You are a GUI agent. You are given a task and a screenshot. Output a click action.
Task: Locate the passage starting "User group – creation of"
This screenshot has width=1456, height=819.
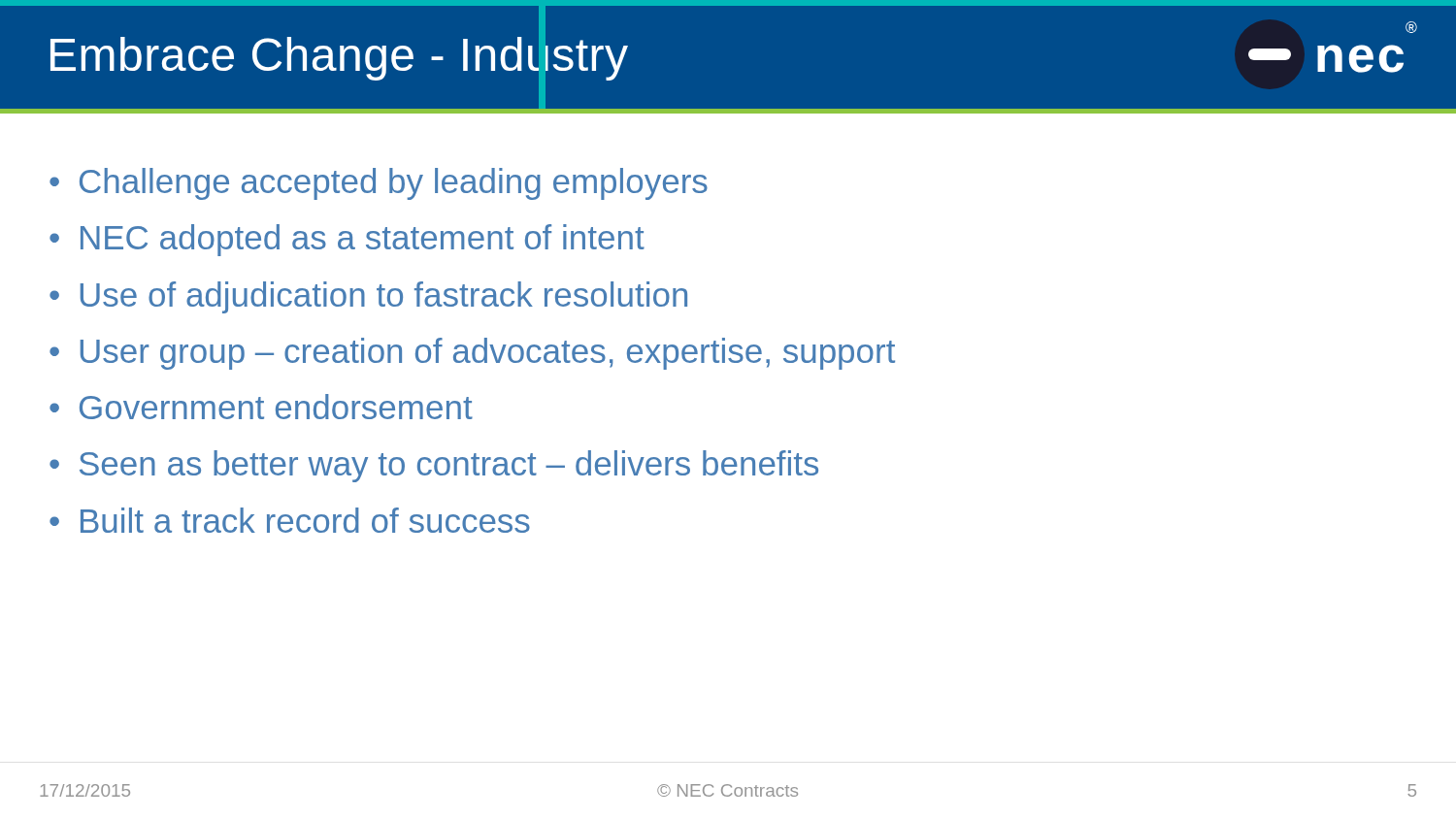point(486,351)
